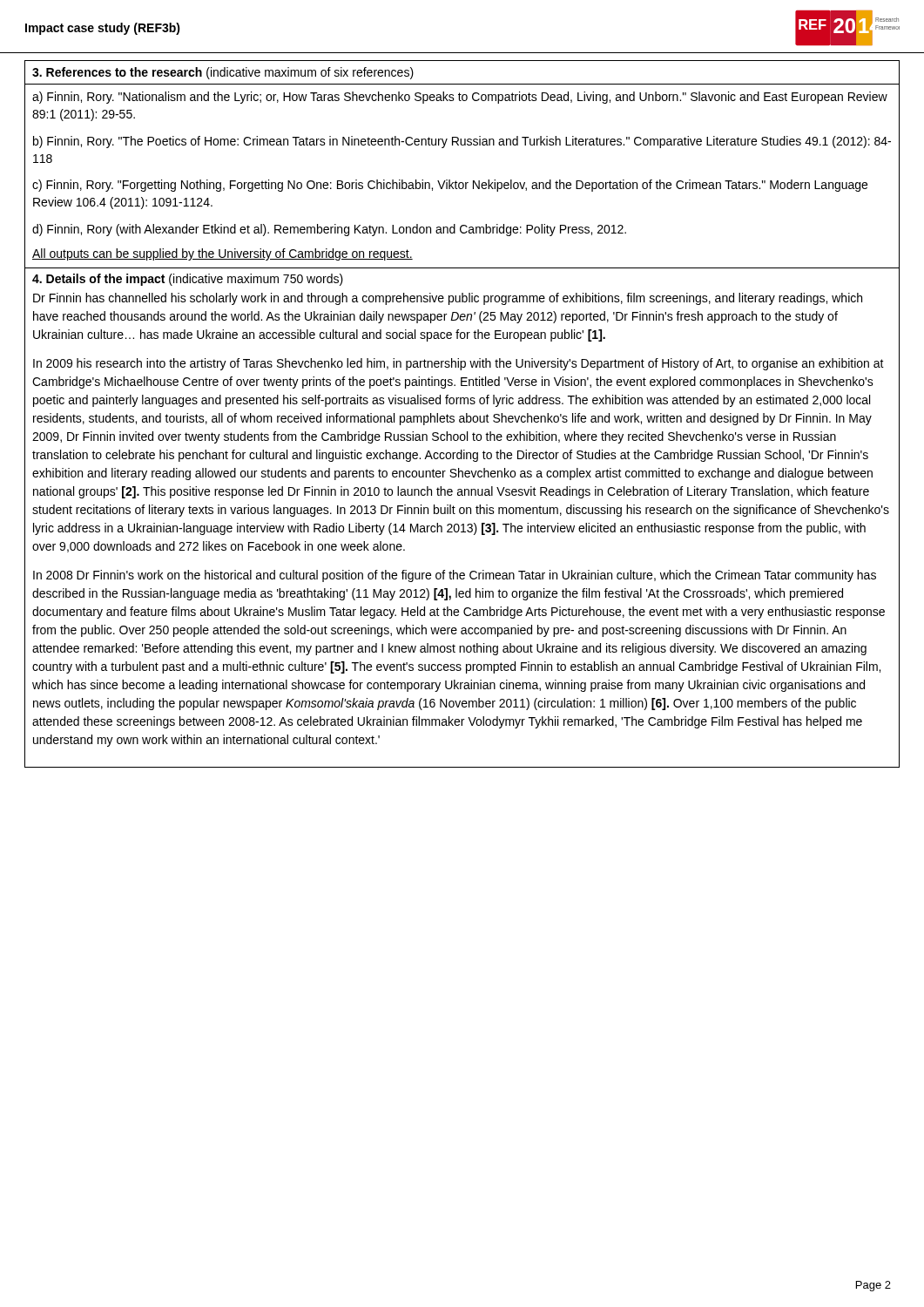Locate the section header that opens with "4. Details of the impact (indicative maximum 750"
Image resolution: width=924 pixels, height=1307 pixels.
188,279
